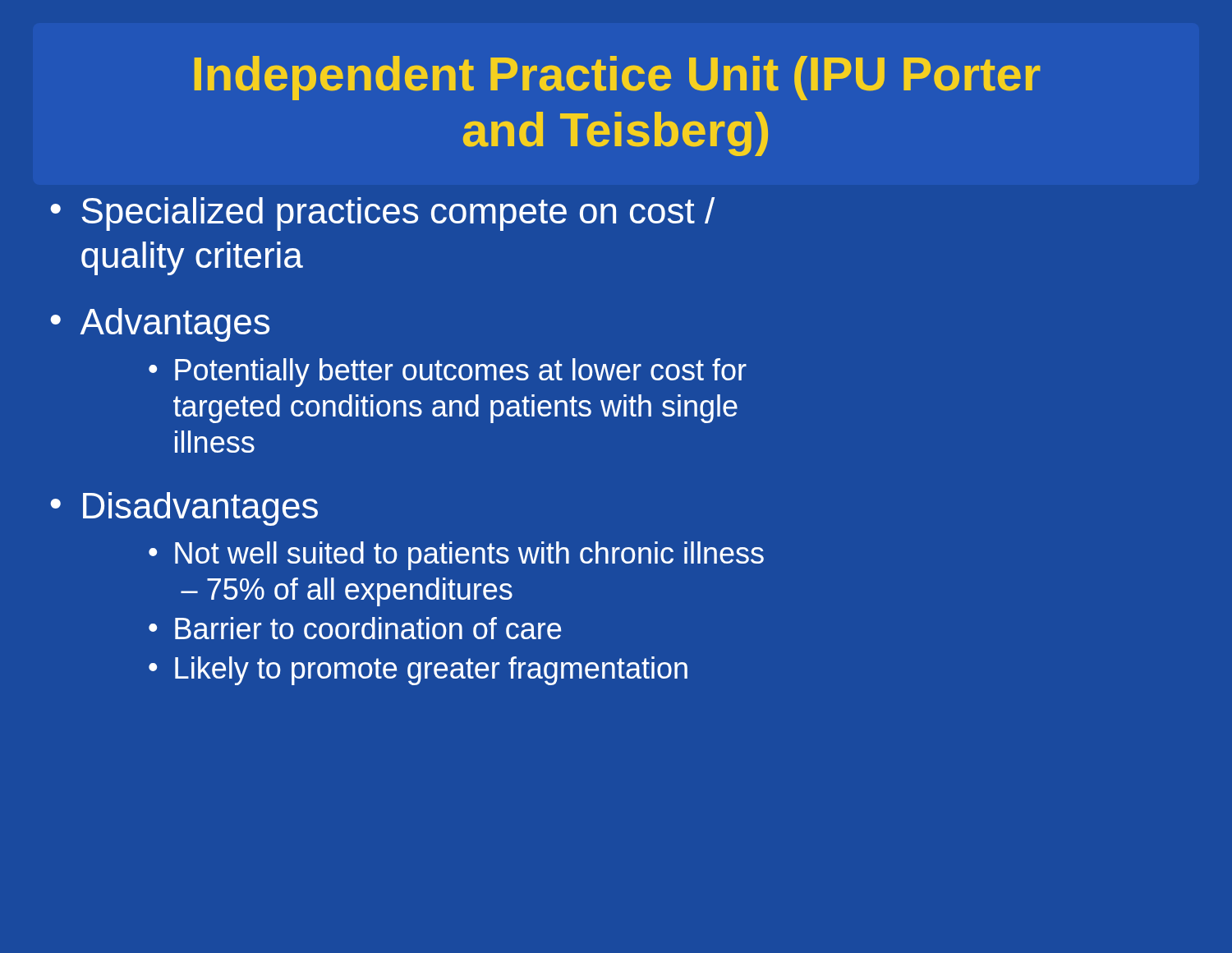Select the list item with the text "• Barrier to coordination of care"

click(x=355, y=629)
